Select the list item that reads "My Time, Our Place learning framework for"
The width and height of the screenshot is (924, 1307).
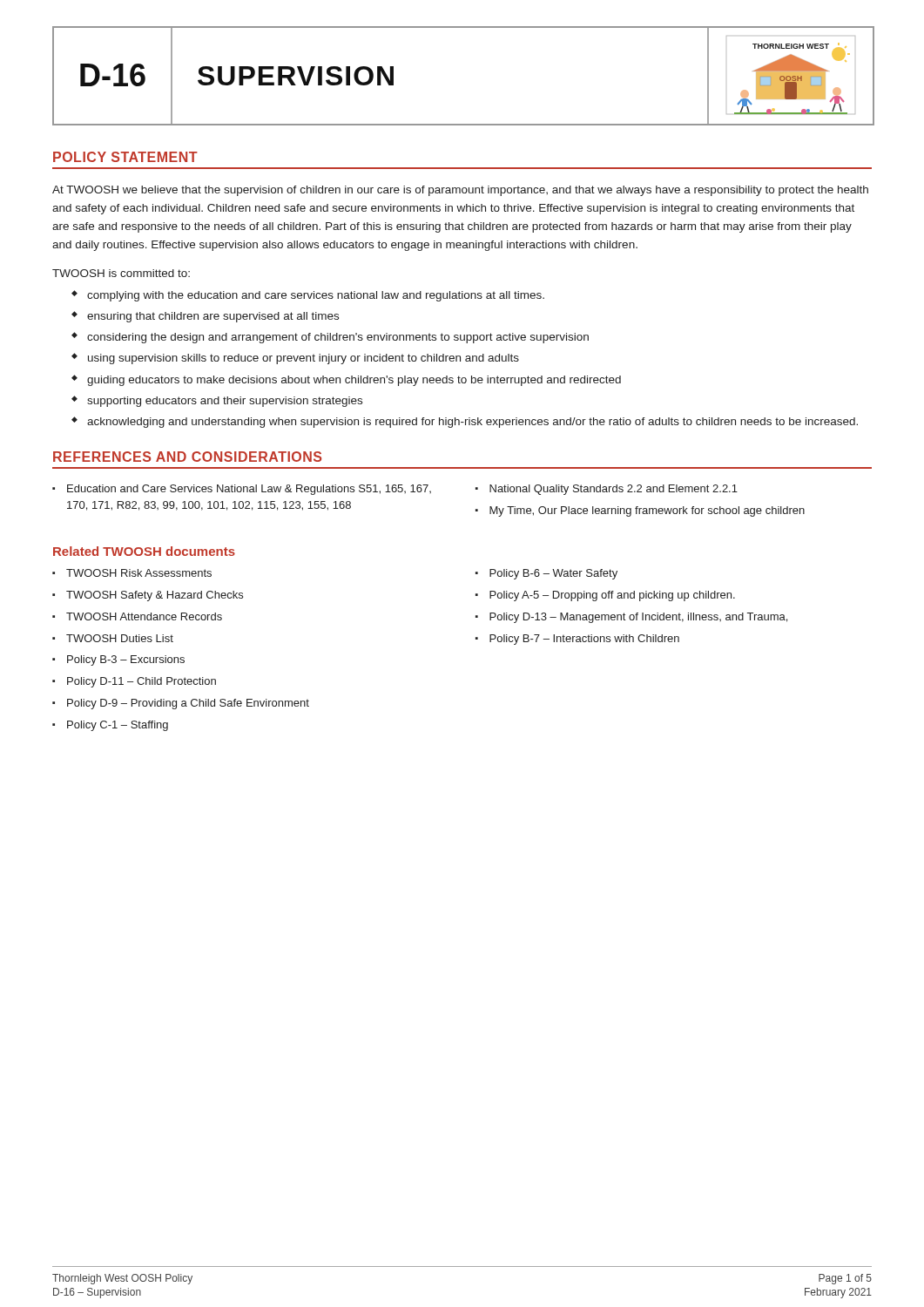pos(647,510)
